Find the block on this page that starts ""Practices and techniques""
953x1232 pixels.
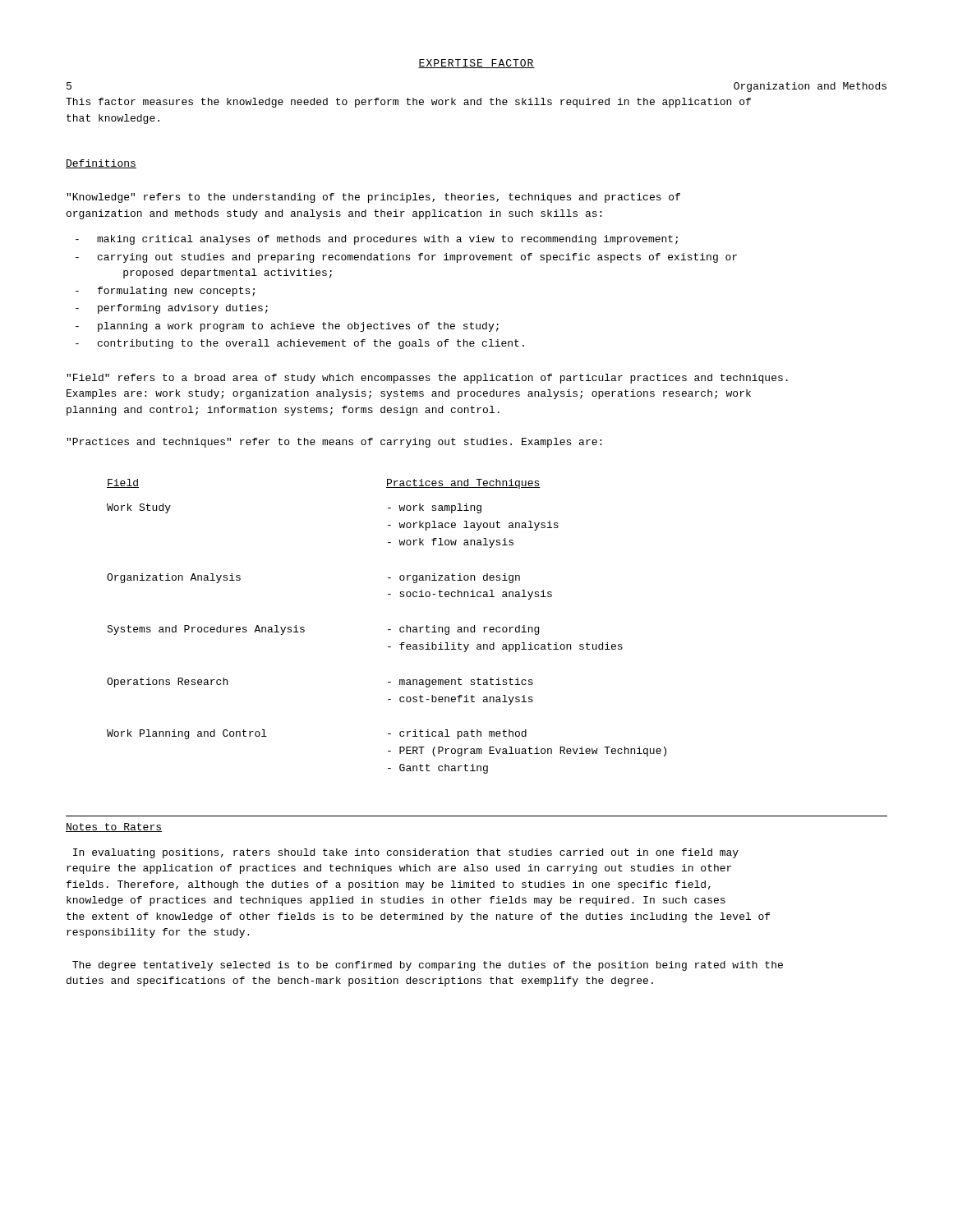tap(335, 442)
